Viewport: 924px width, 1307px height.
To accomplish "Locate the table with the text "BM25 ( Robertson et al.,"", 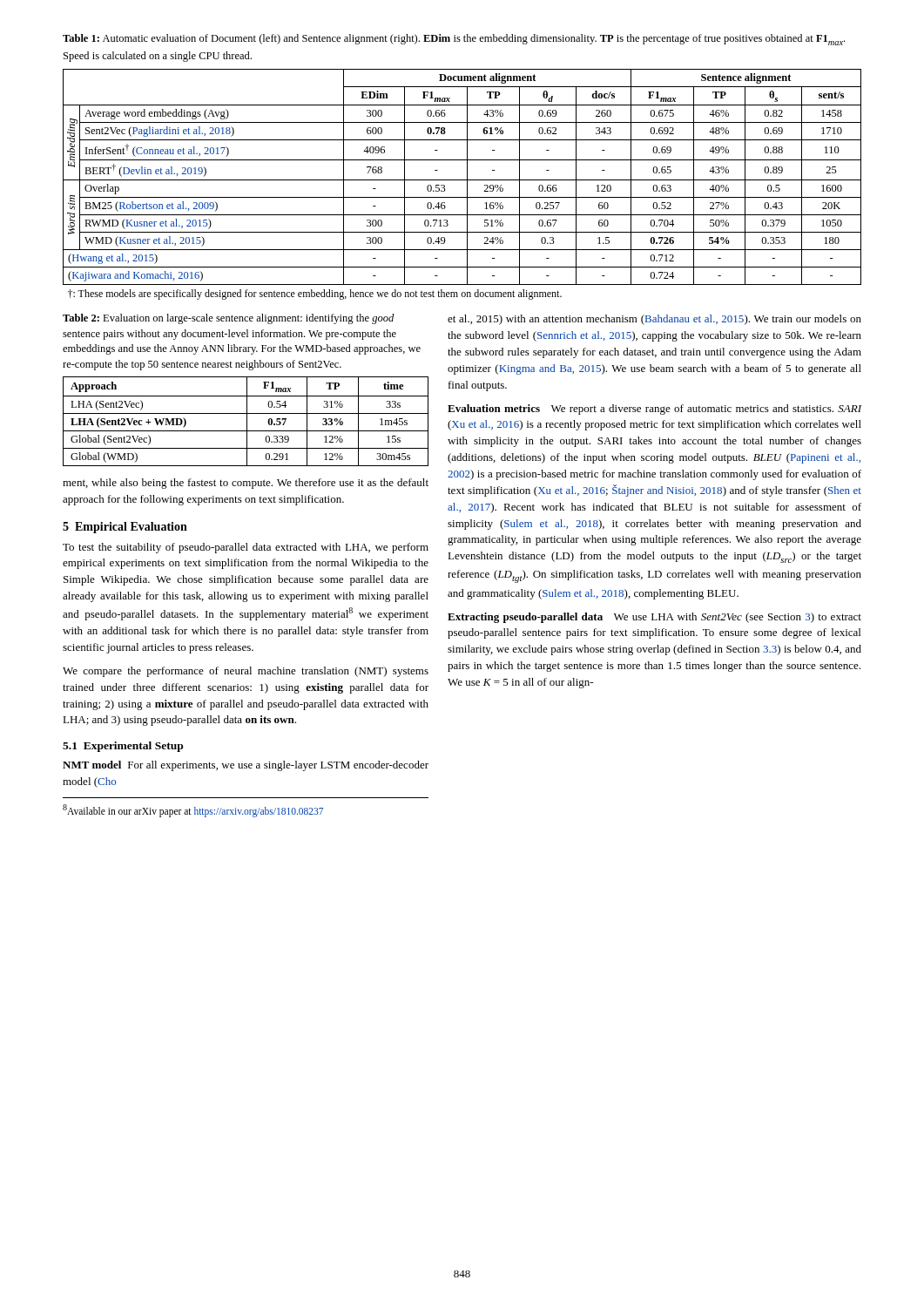I will 462,186.
